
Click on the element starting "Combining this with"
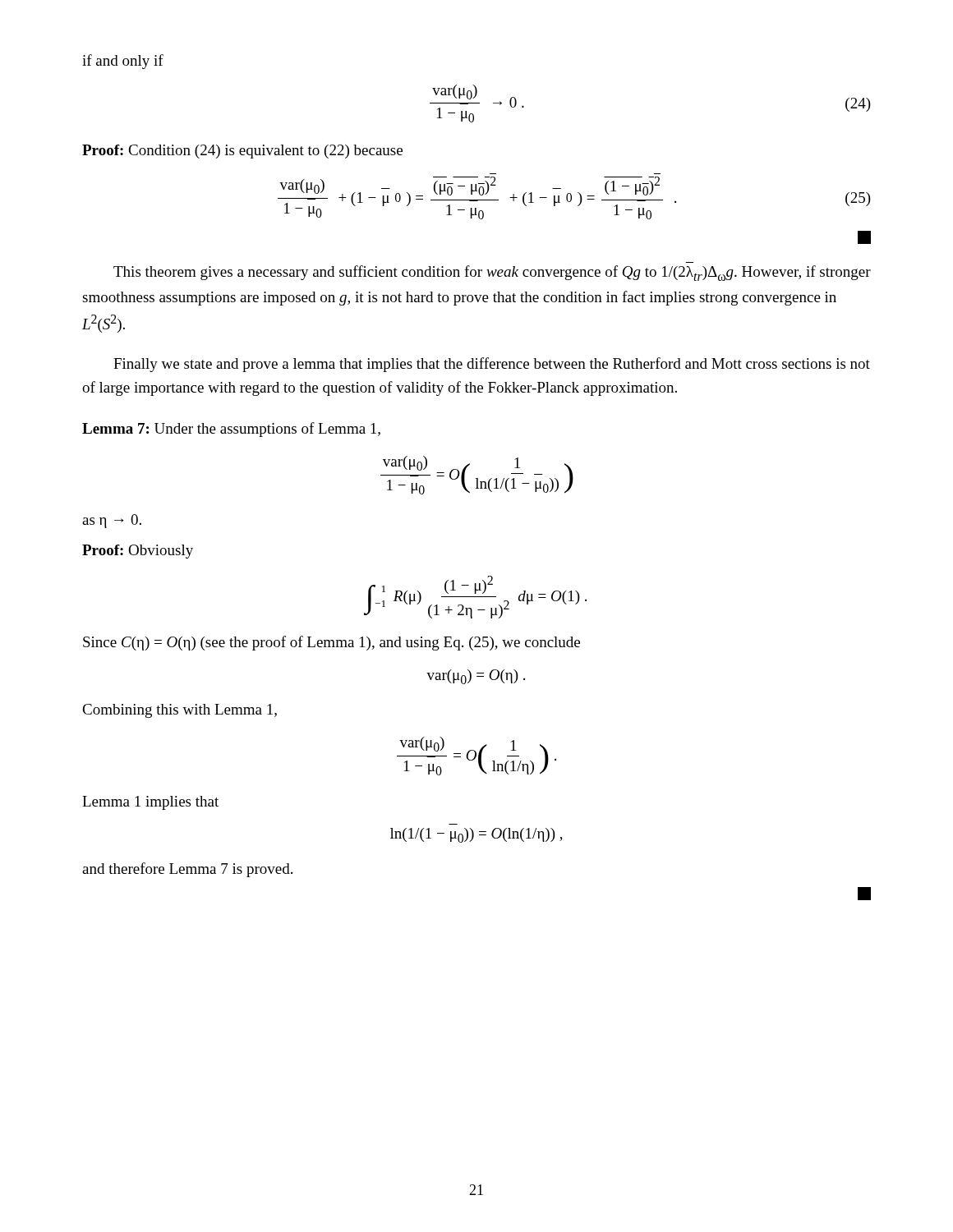(x=180, y=710)
